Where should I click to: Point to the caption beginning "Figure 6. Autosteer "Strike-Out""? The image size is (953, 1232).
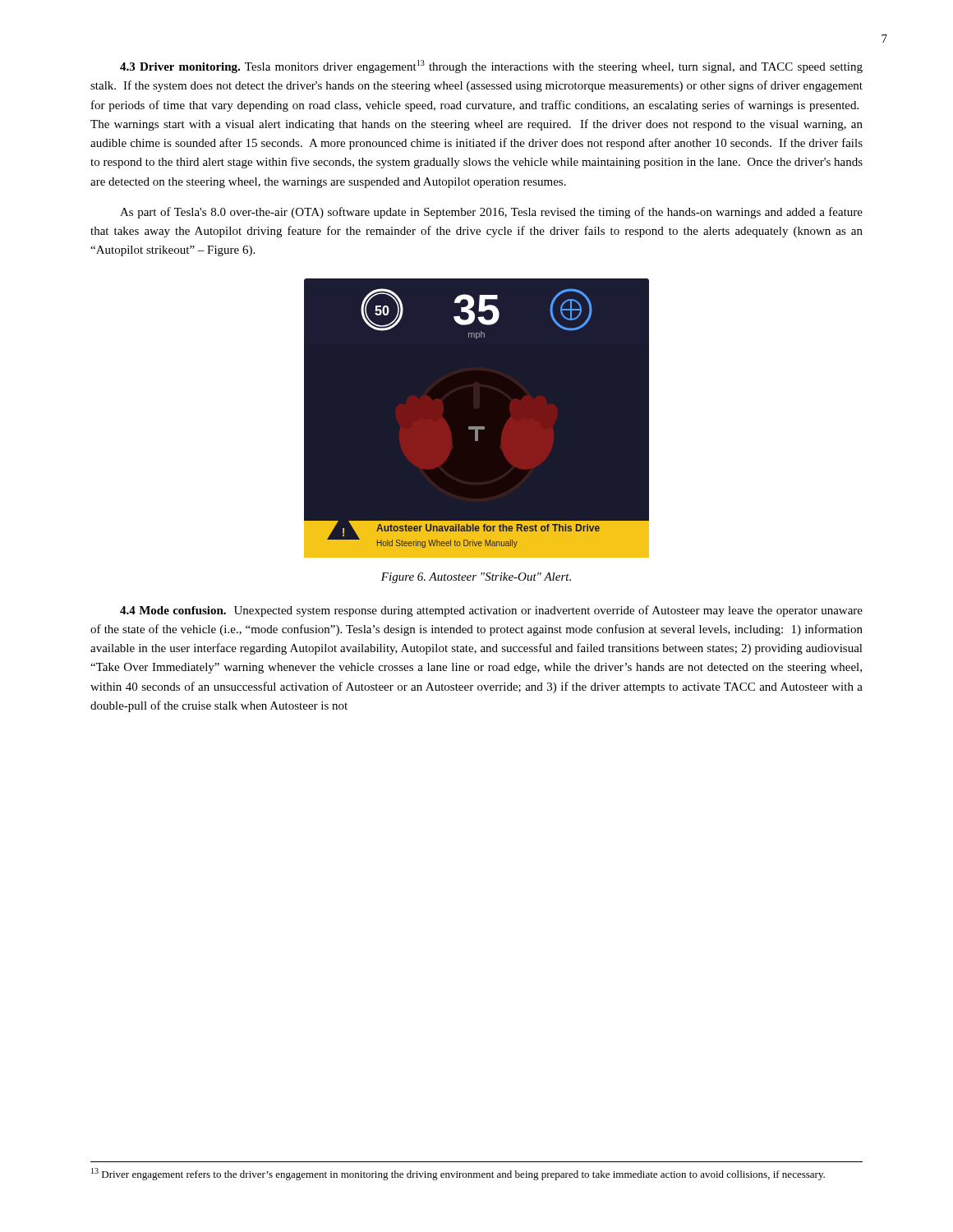476,577
